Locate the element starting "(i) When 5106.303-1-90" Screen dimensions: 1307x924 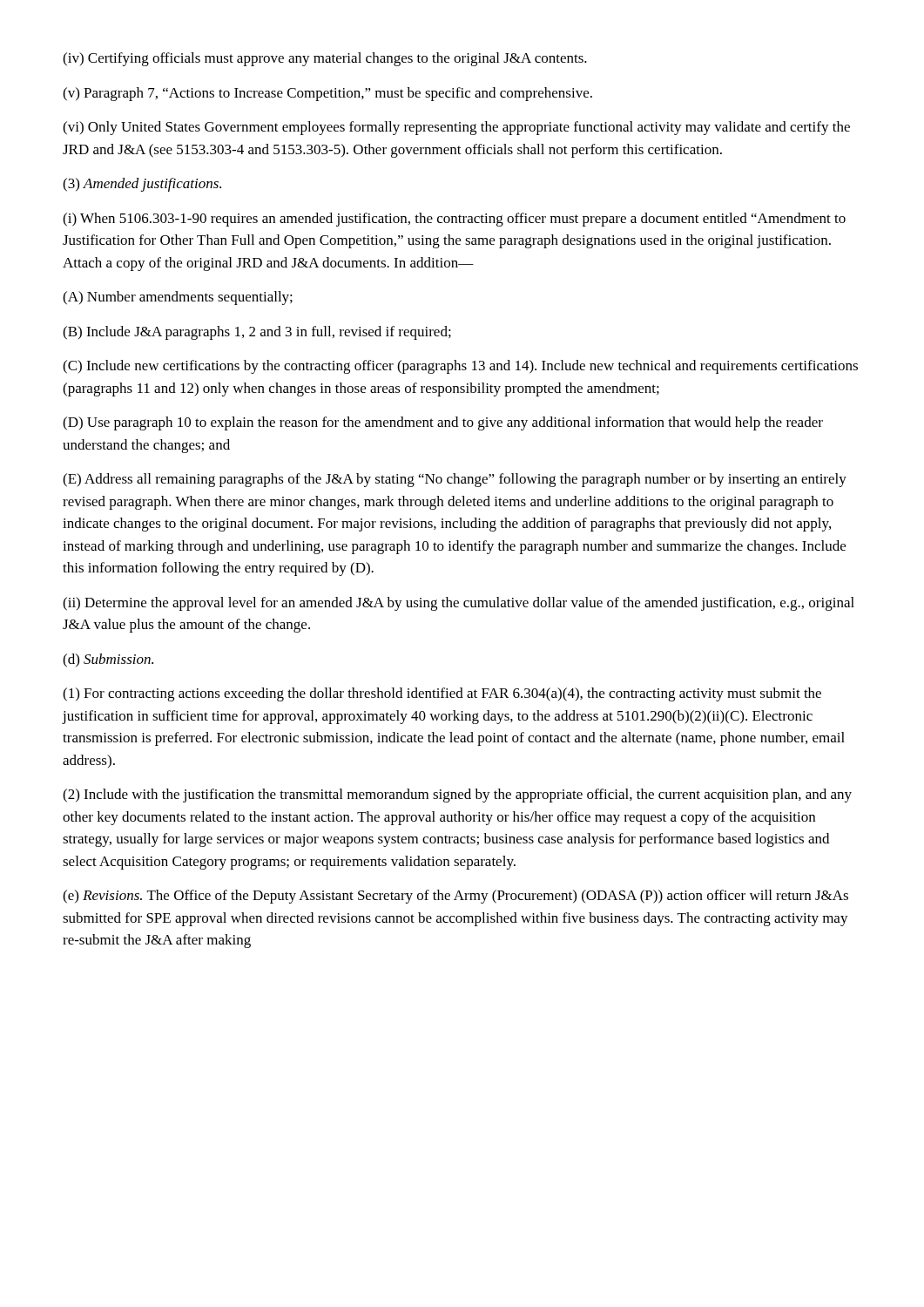454,240
